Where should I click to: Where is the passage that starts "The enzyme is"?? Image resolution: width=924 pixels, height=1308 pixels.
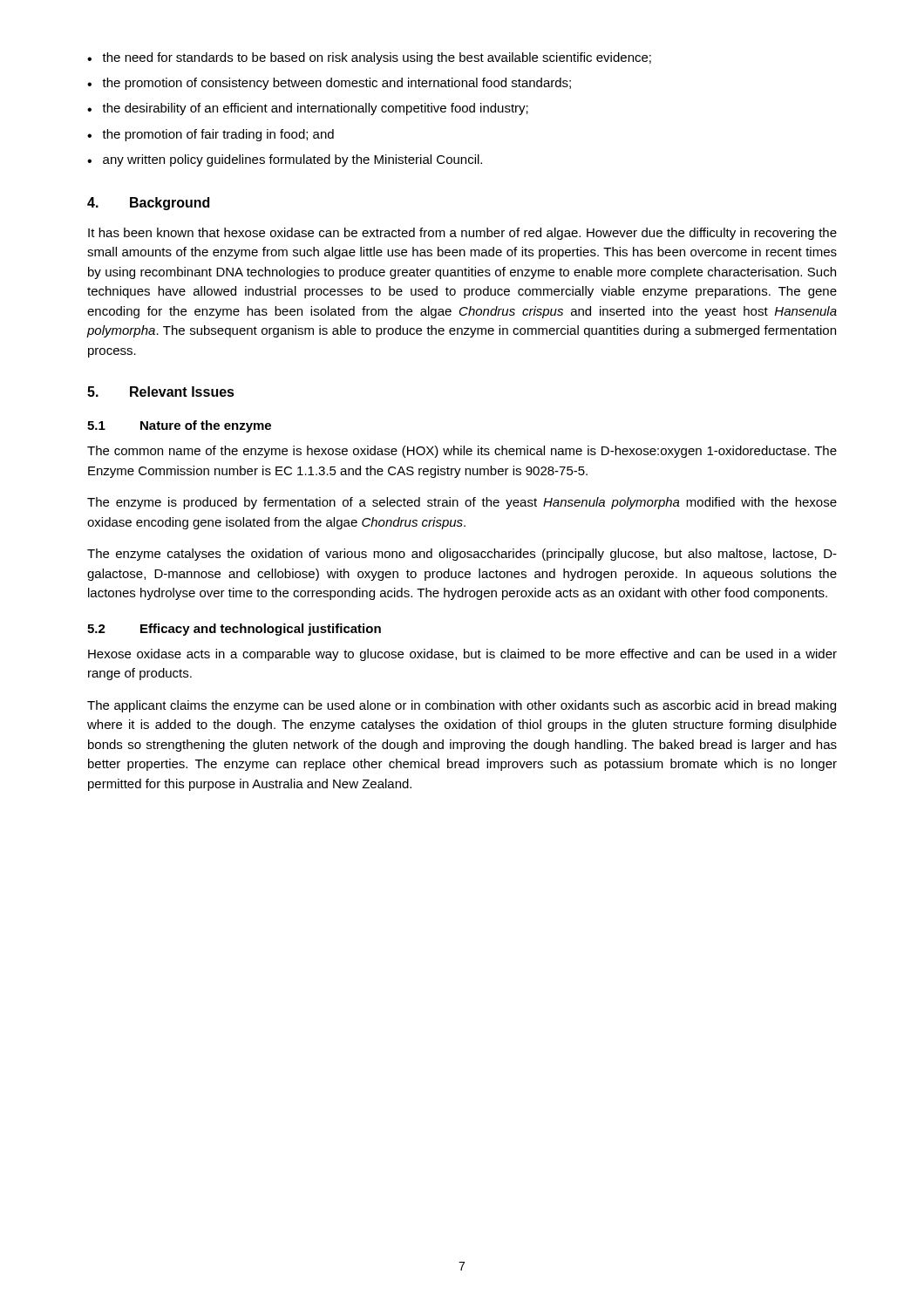462,512
